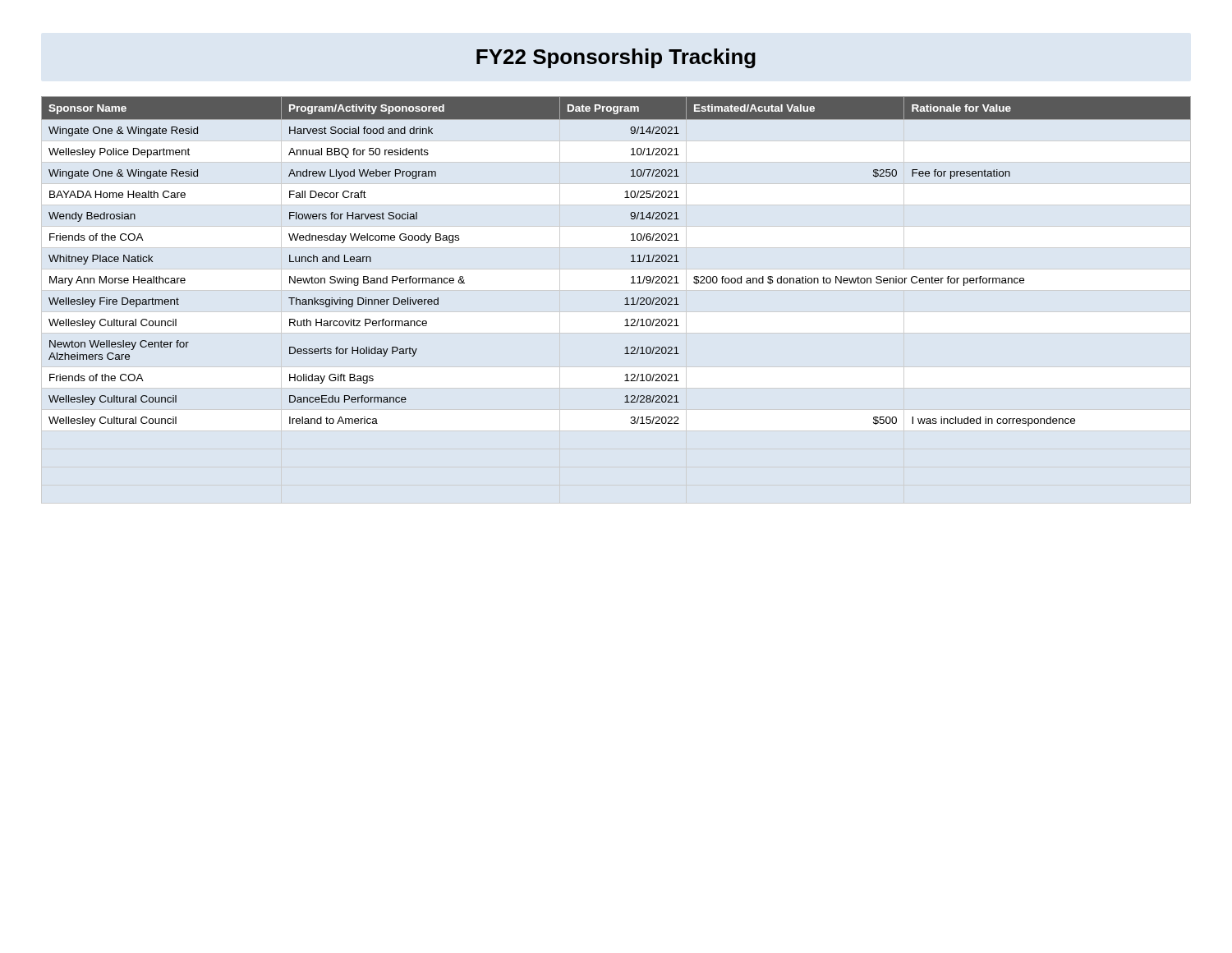Screen dimensions: 953x1232
Task: Locate a table
Action: pos(616,300)
